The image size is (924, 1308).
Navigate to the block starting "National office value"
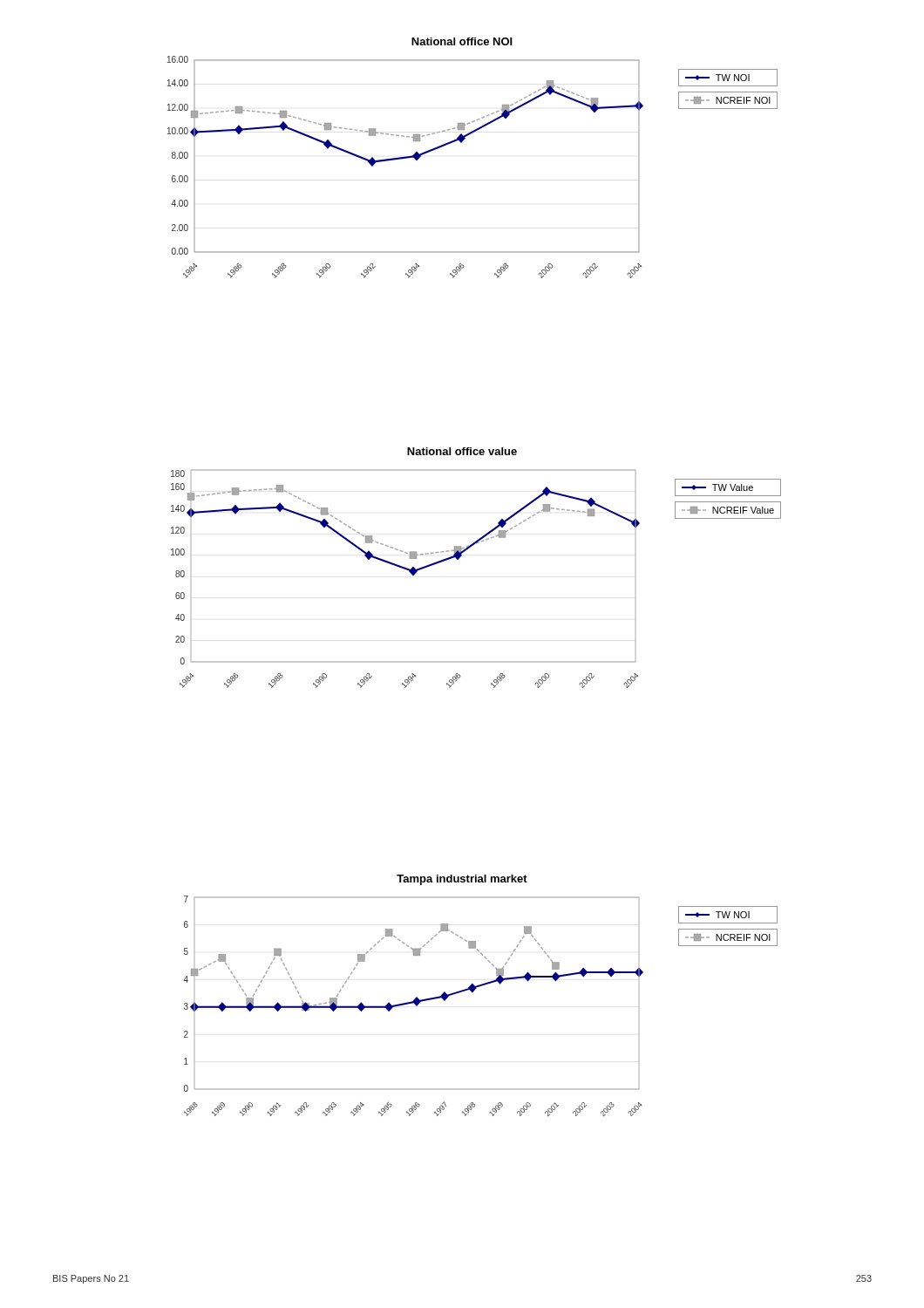pyautogui.click(x=462, y=451)
